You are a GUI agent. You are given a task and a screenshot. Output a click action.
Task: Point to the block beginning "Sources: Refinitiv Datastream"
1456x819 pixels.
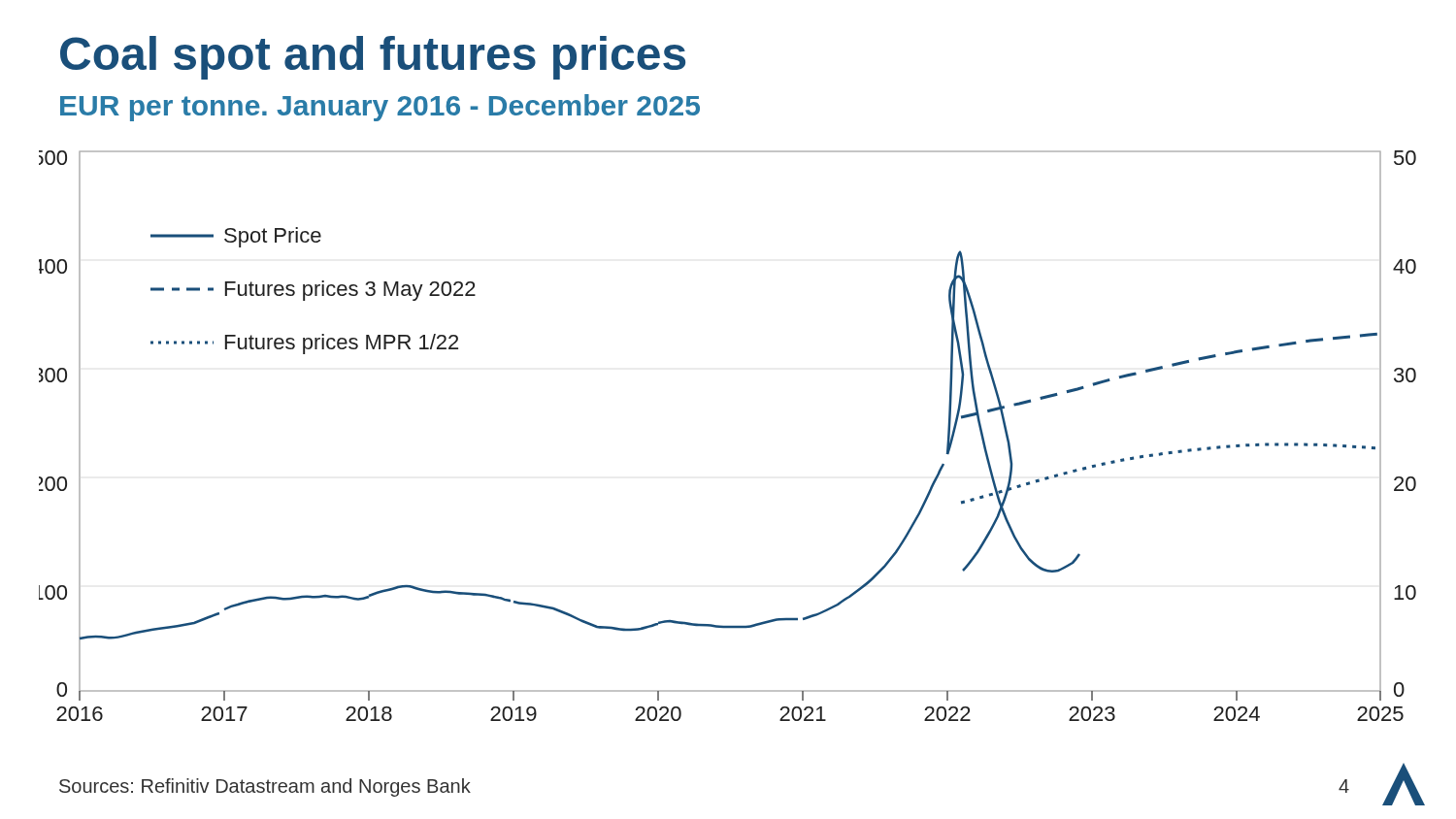264,786
